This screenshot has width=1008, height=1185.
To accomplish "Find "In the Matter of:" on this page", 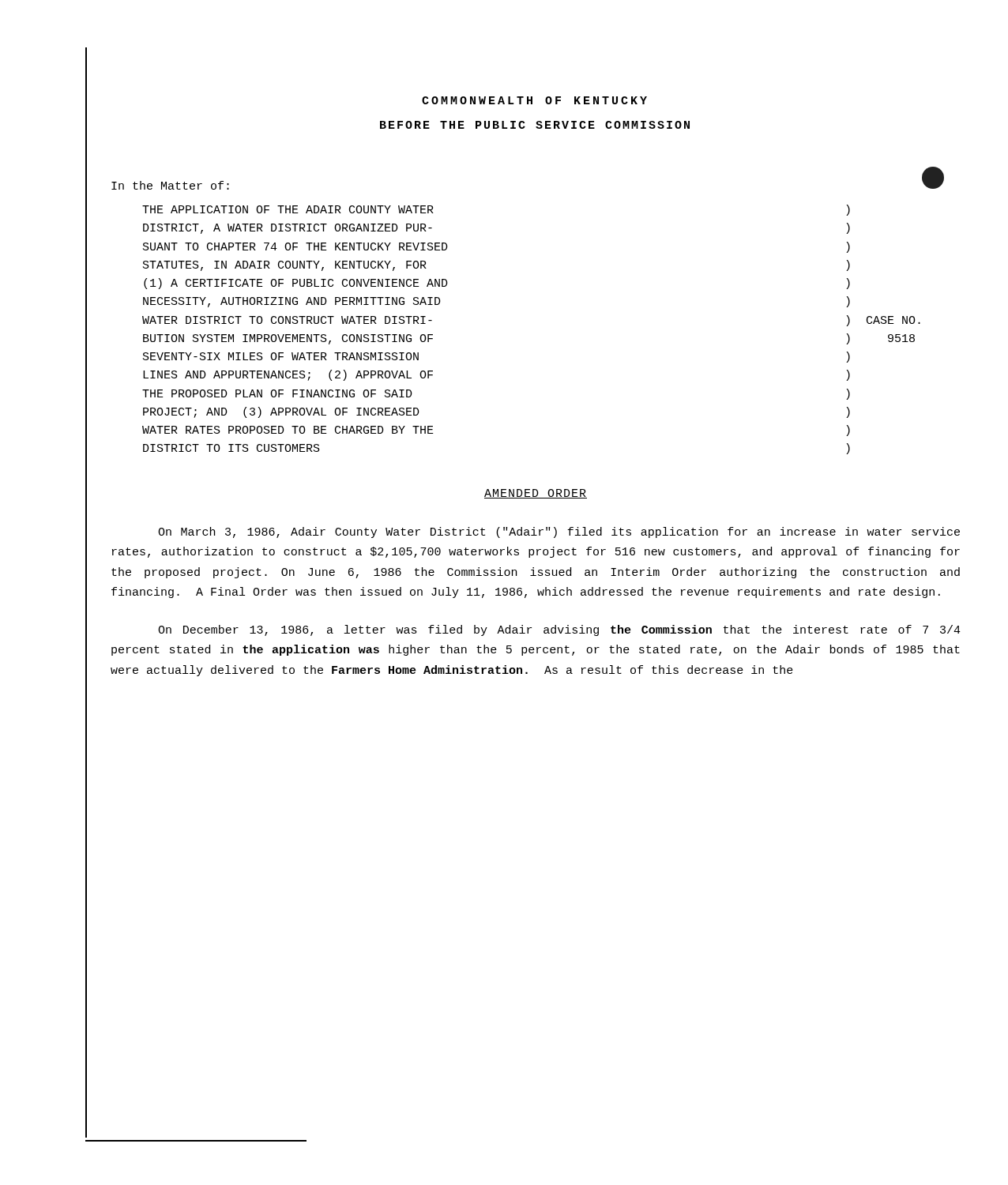I will (171, 187).
